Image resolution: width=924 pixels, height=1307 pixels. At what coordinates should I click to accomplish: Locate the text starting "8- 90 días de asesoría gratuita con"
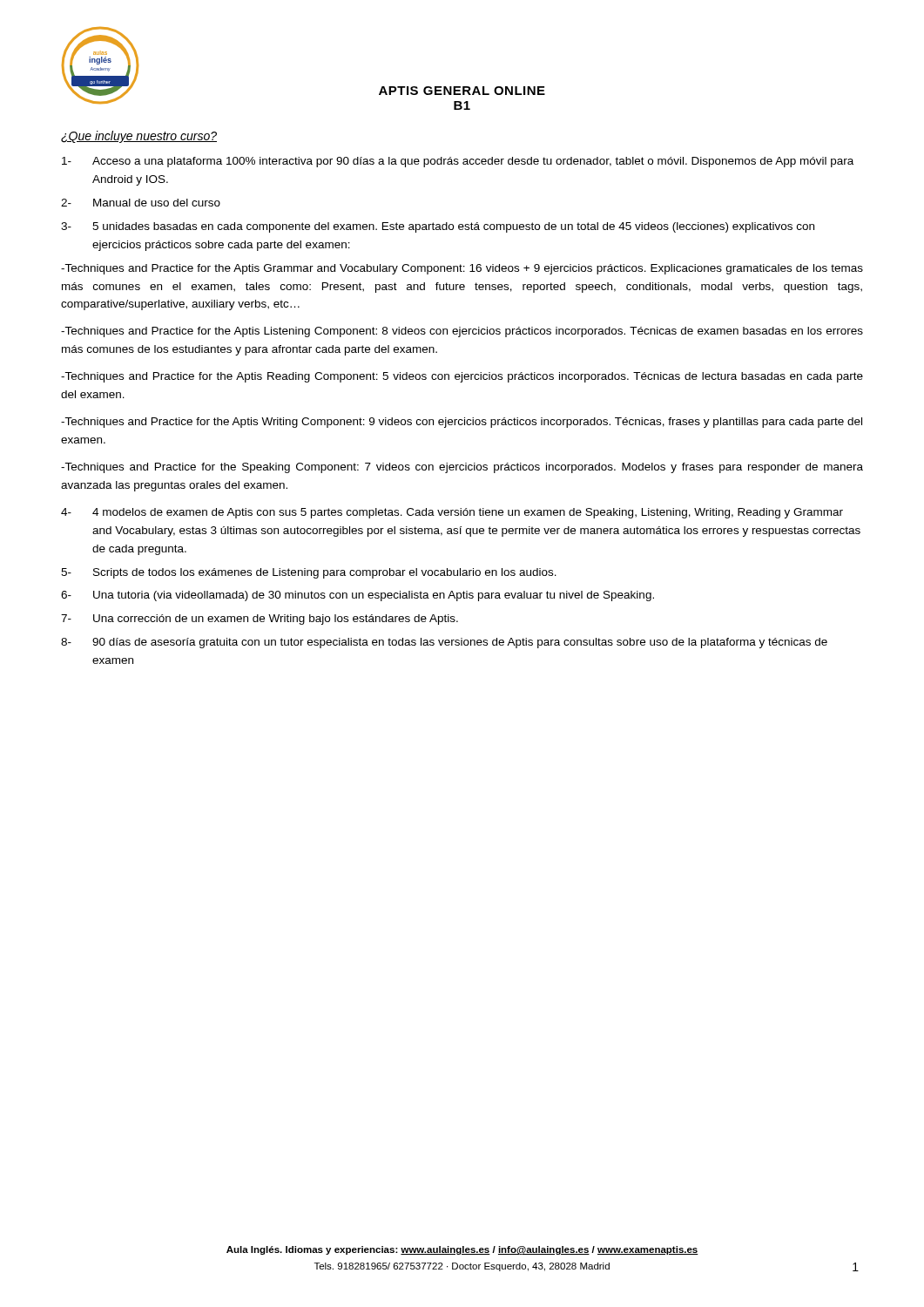(462, 652)
